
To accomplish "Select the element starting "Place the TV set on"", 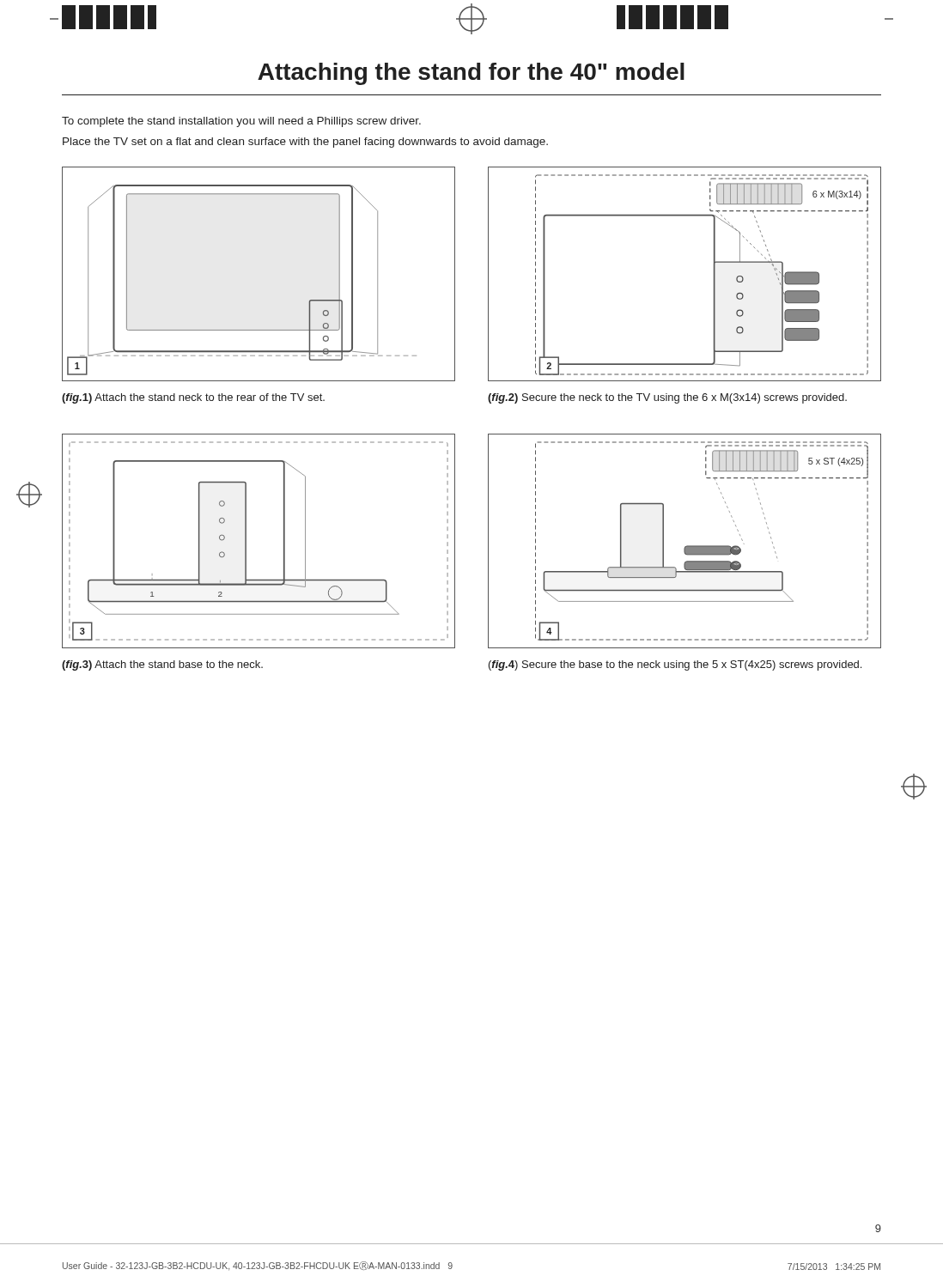I will [305, 141].
